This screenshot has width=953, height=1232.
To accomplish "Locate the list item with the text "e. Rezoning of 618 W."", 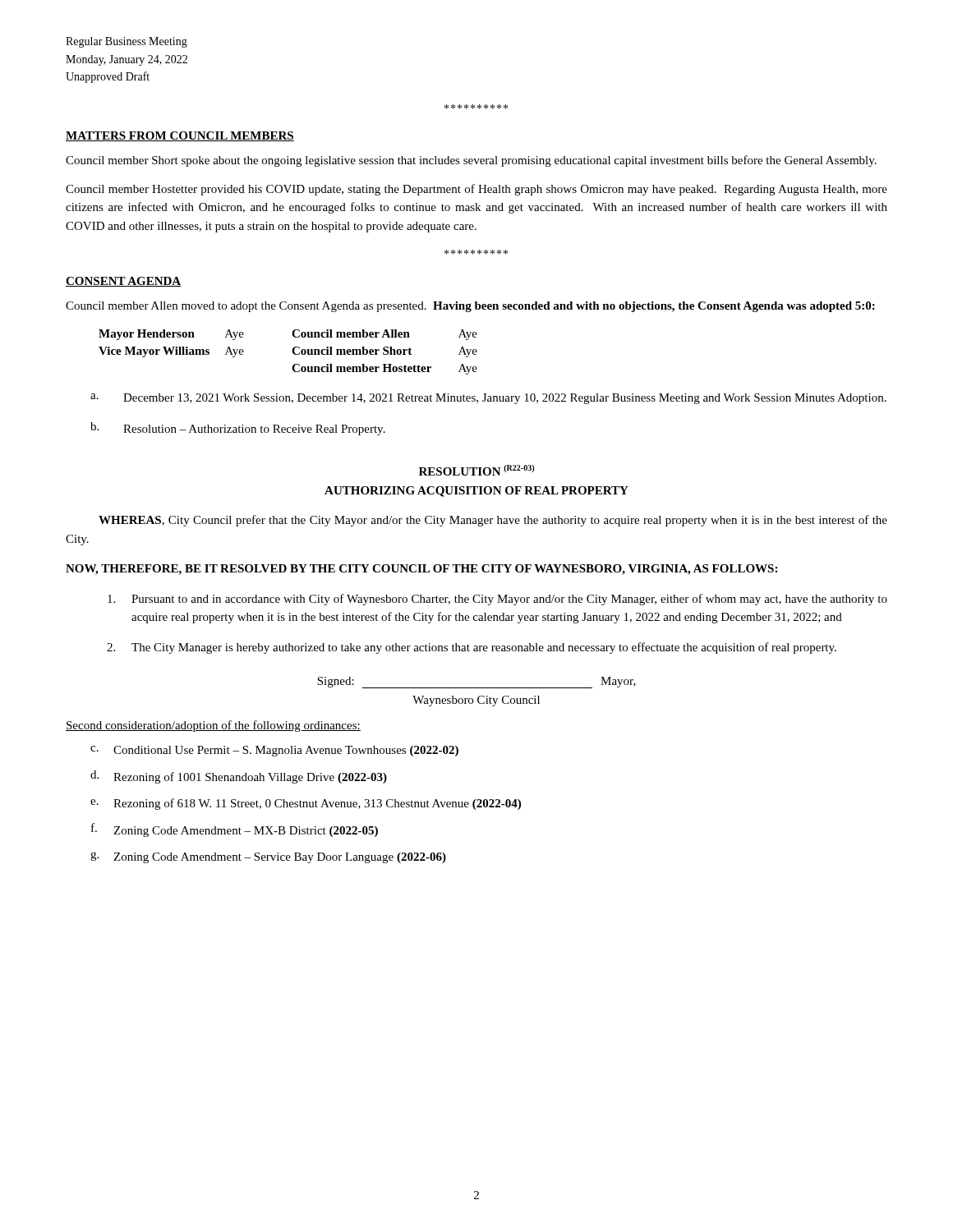I will point(306,804).
